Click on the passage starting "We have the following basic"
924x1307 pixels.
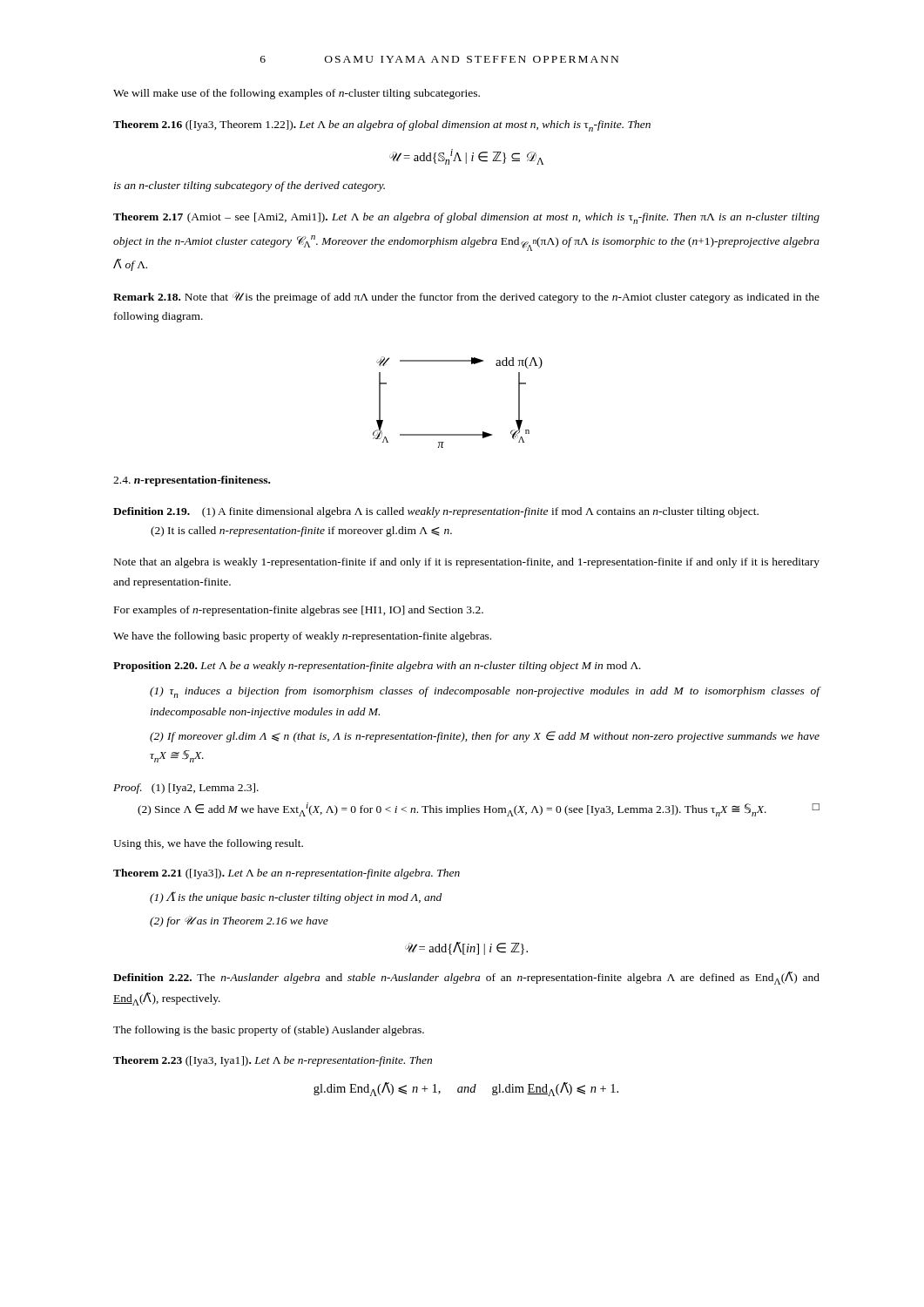pyautogui.click(x=303, y=636)
